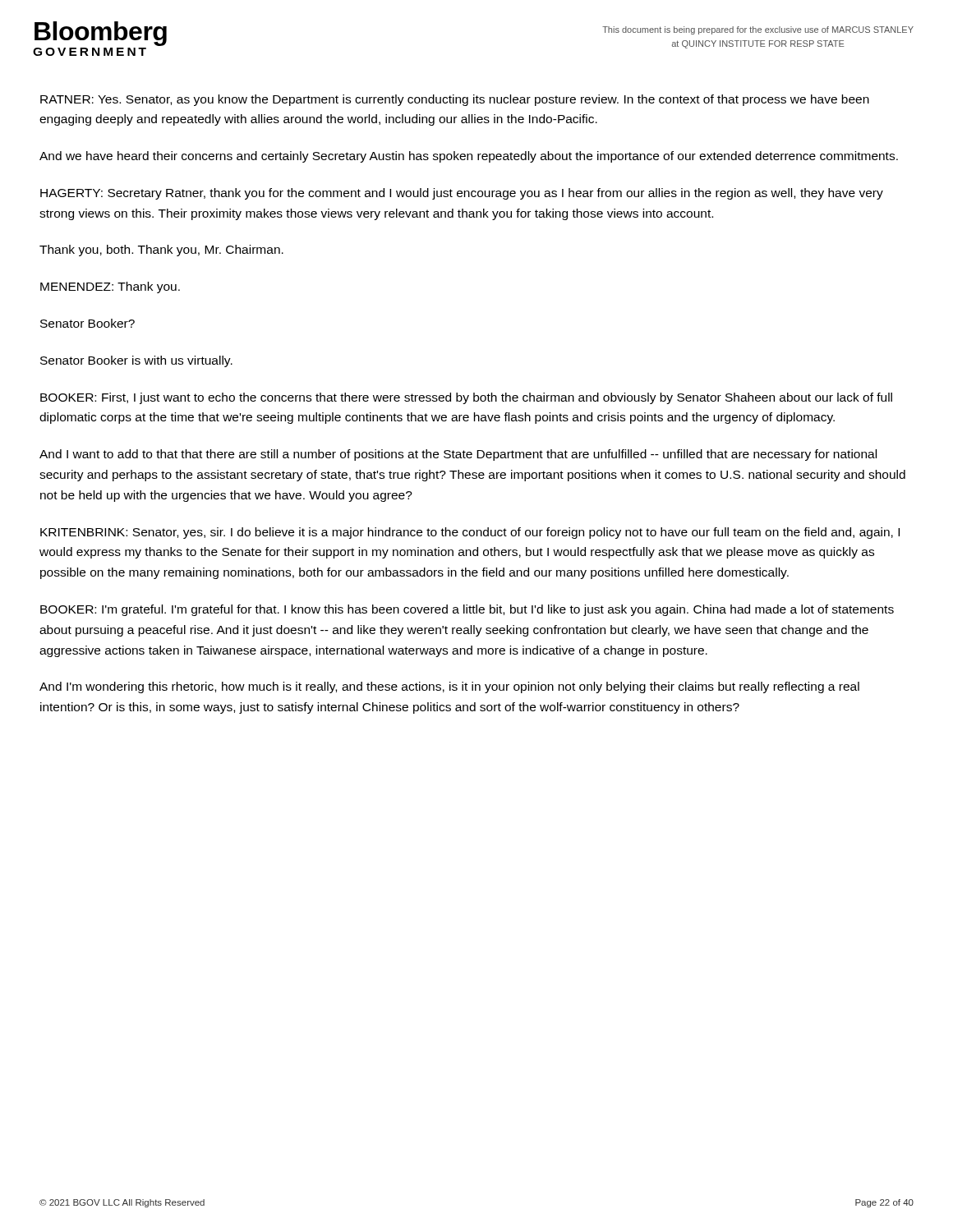Screen dimensions: 1232x953
Task: Click on the text block starting "KRITENBRINK: Senator, yes, sir."
Action: tap(470, 552)
